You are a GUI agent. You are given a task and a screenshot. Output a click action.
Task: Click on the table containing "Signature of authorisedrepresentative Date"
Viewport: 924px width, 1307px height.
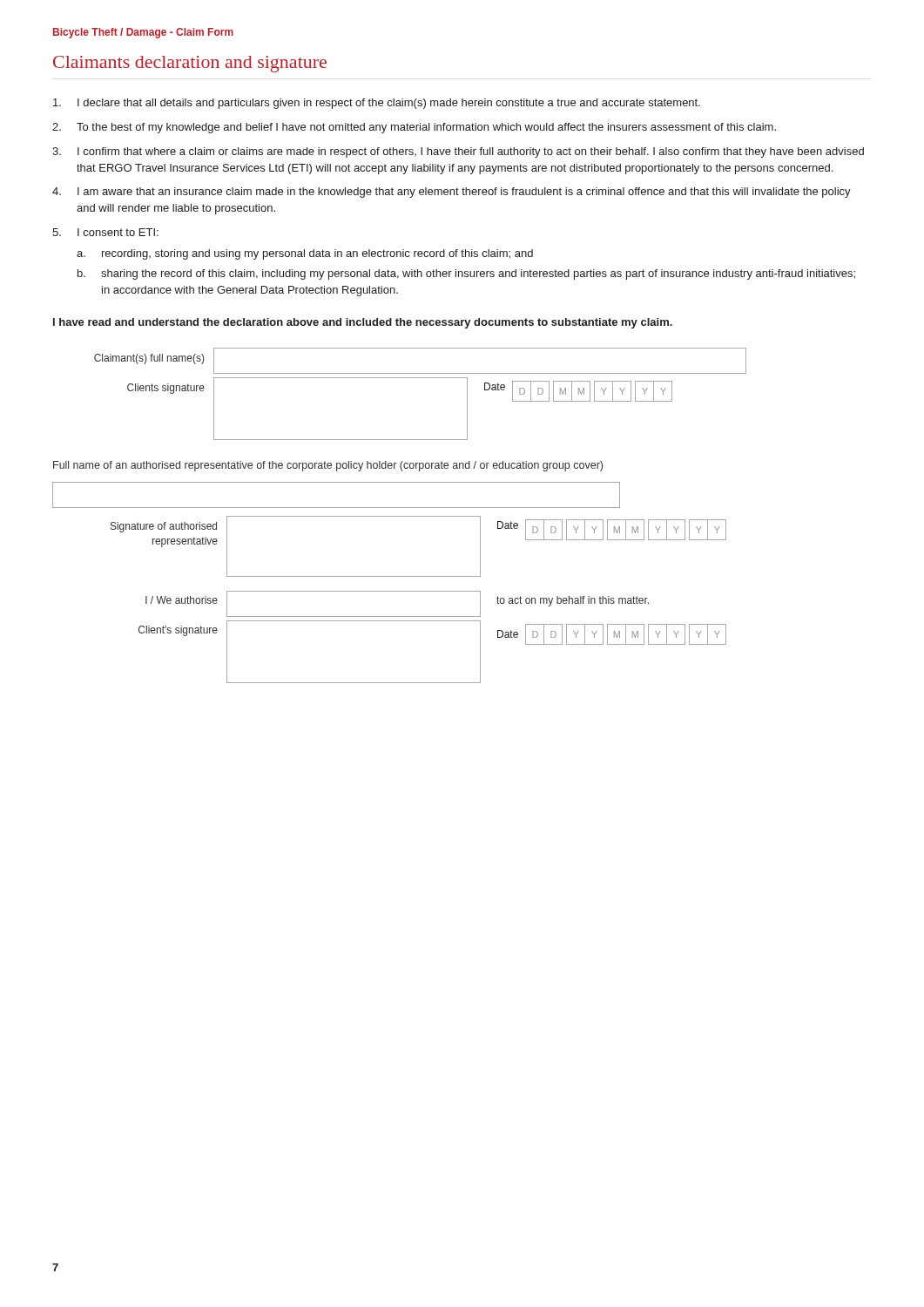(462, 583)
